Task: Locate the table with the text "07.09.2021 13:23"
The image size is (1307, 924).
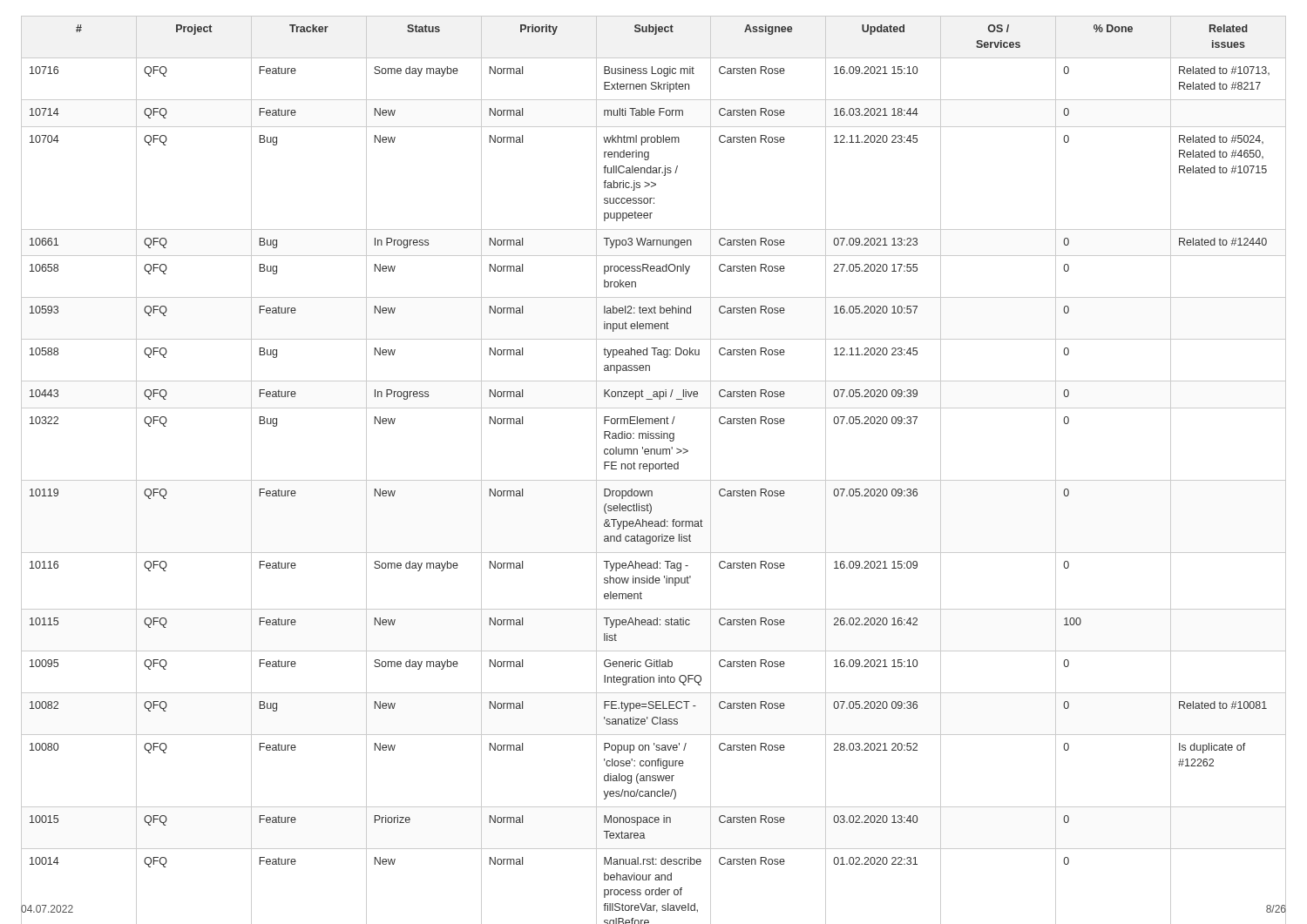Action: tap(654, 470)
